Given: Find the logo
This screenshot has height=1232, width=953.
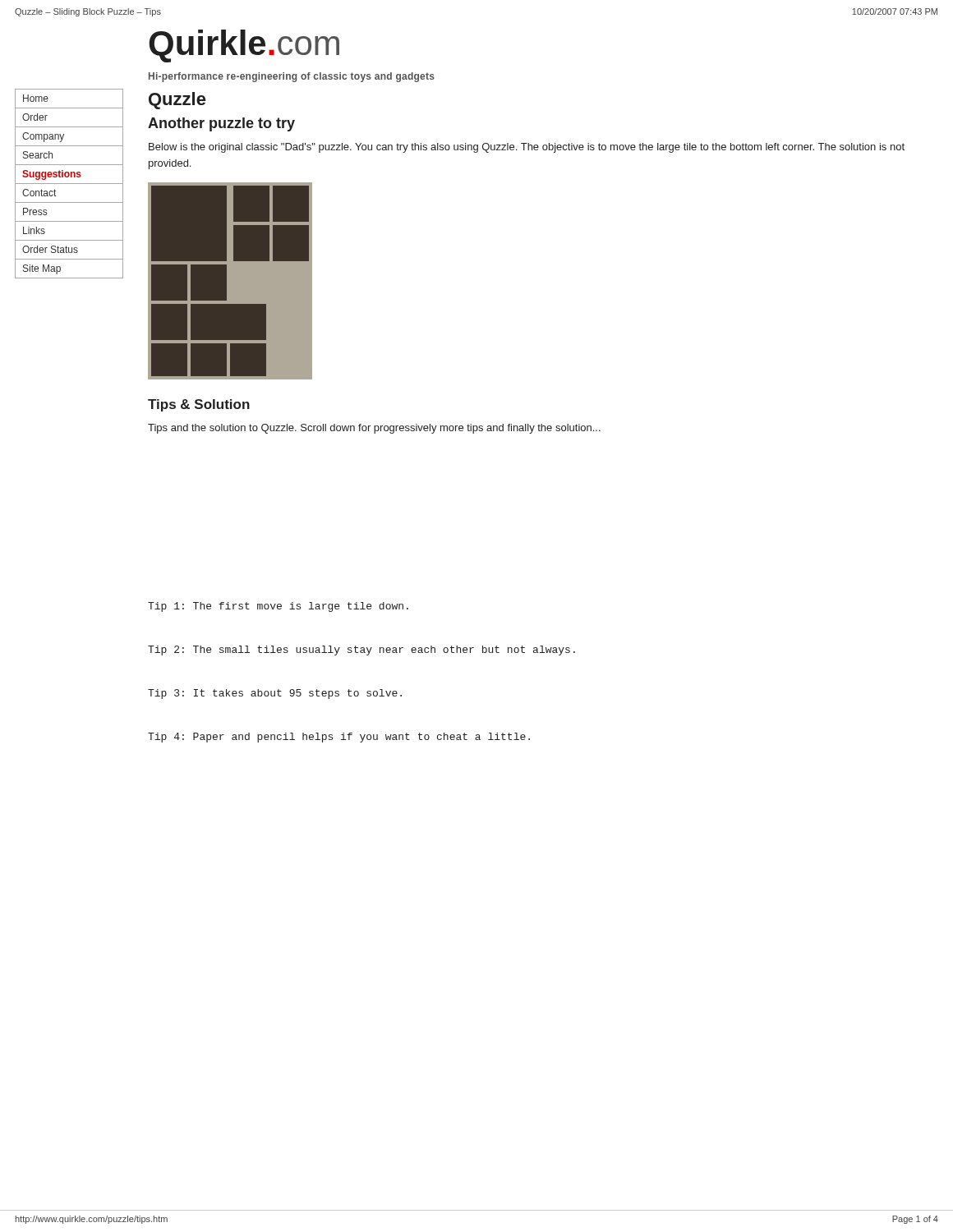Looking at the screenshot, I should 245,43.
